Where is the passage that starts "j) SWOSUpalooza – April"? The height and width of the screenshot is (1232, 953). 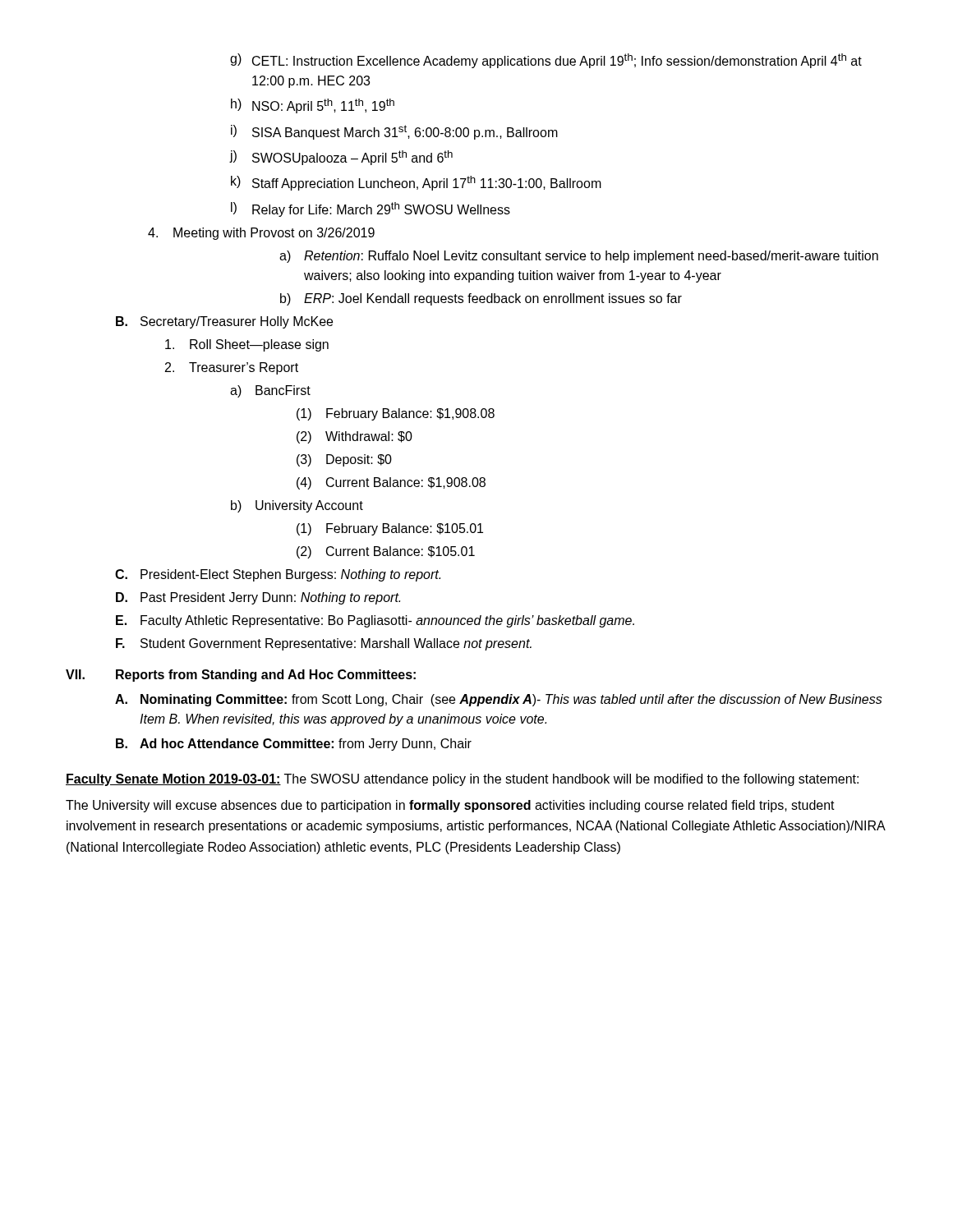(x=342, y=157)
